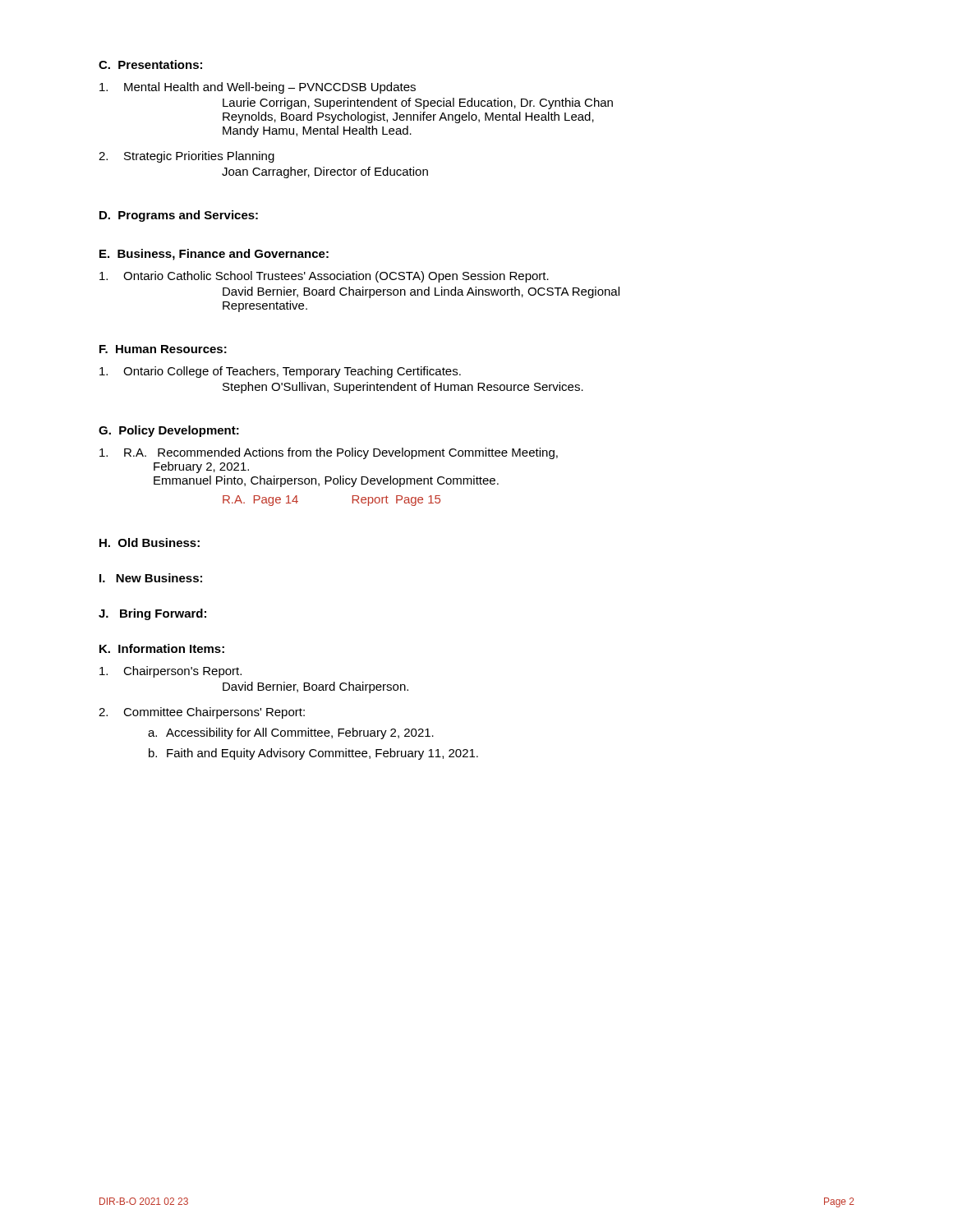Locate the list item that reads "R.A. Recommended Actions"
Screen dimensions: 1232x953
[476, 476]
